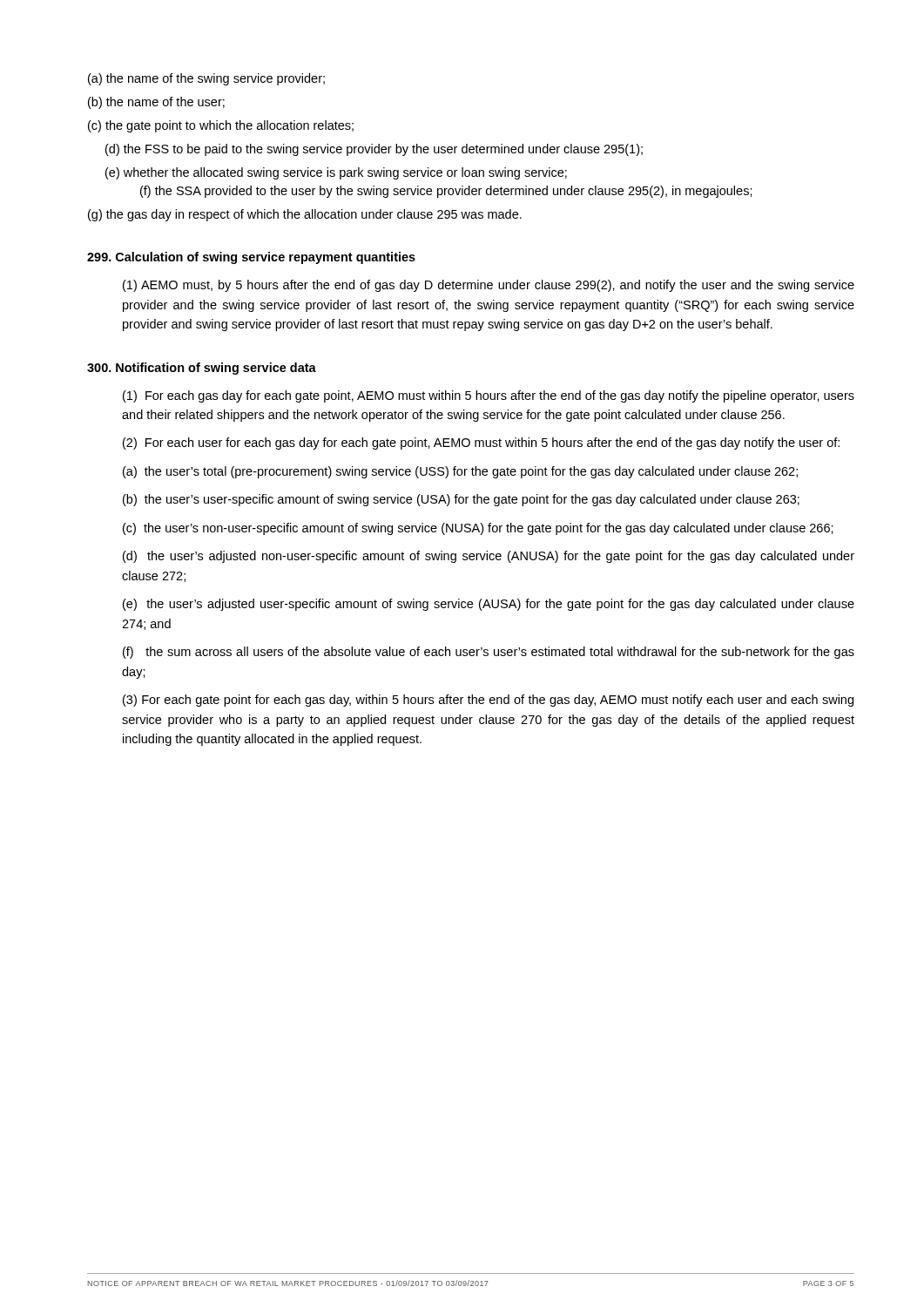Locate the block of text that opens with "(c) the user’s non-user-specific amount"
The image size is (924, 1307).
478,528
